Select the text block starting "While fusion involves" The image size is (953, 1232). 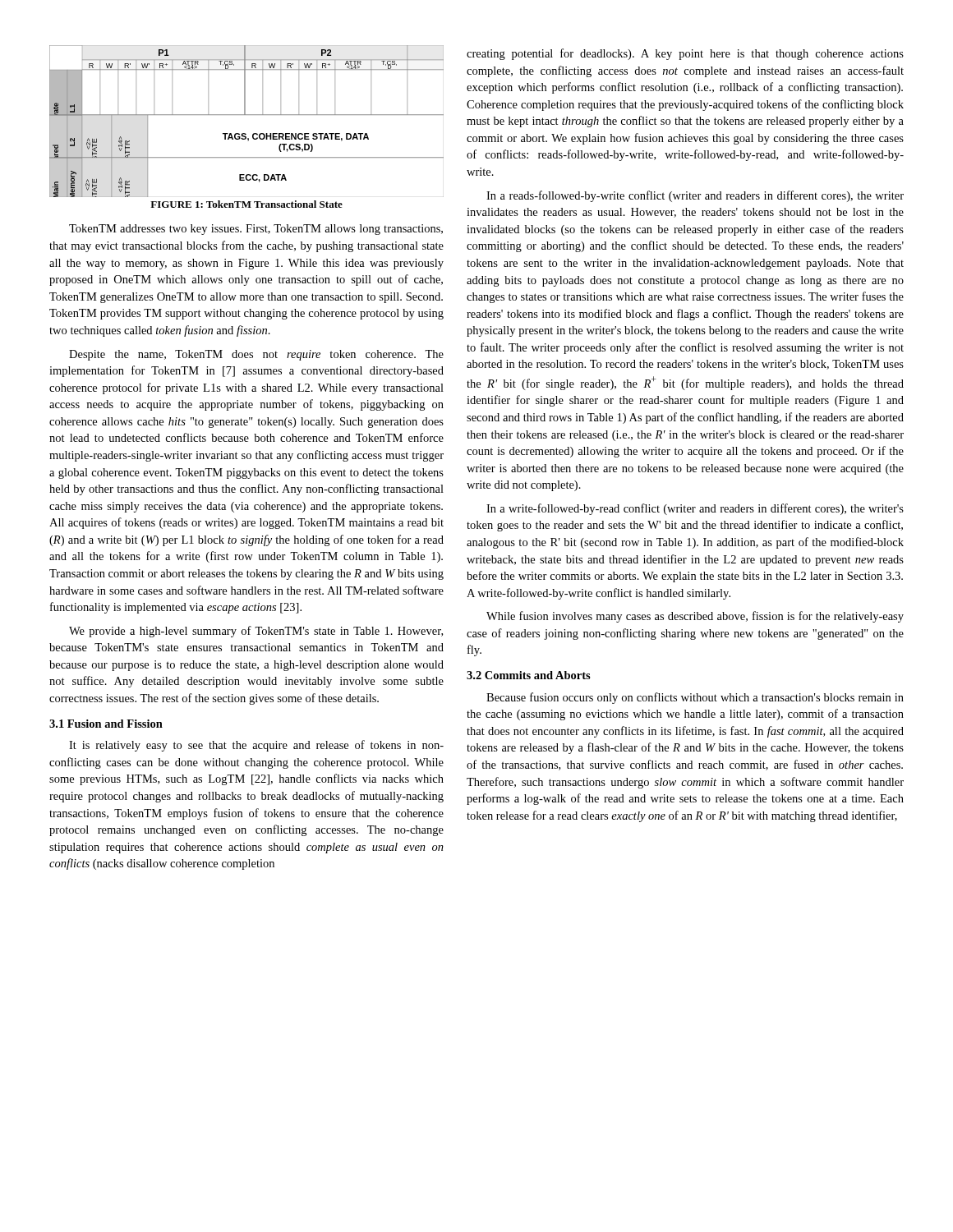(685, 633)
